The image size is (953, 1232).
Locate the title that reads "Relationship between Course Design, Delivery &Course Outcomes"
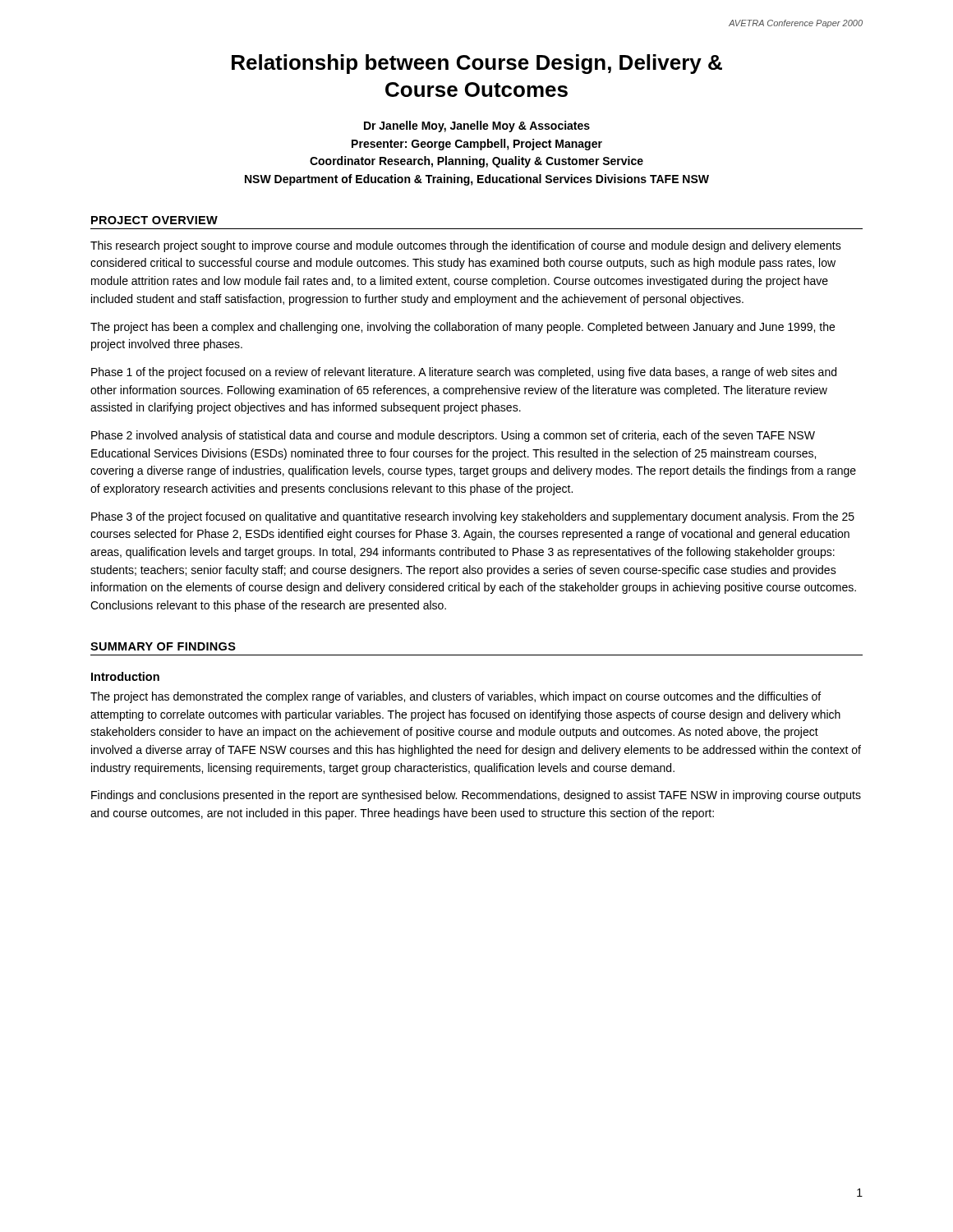476,76
